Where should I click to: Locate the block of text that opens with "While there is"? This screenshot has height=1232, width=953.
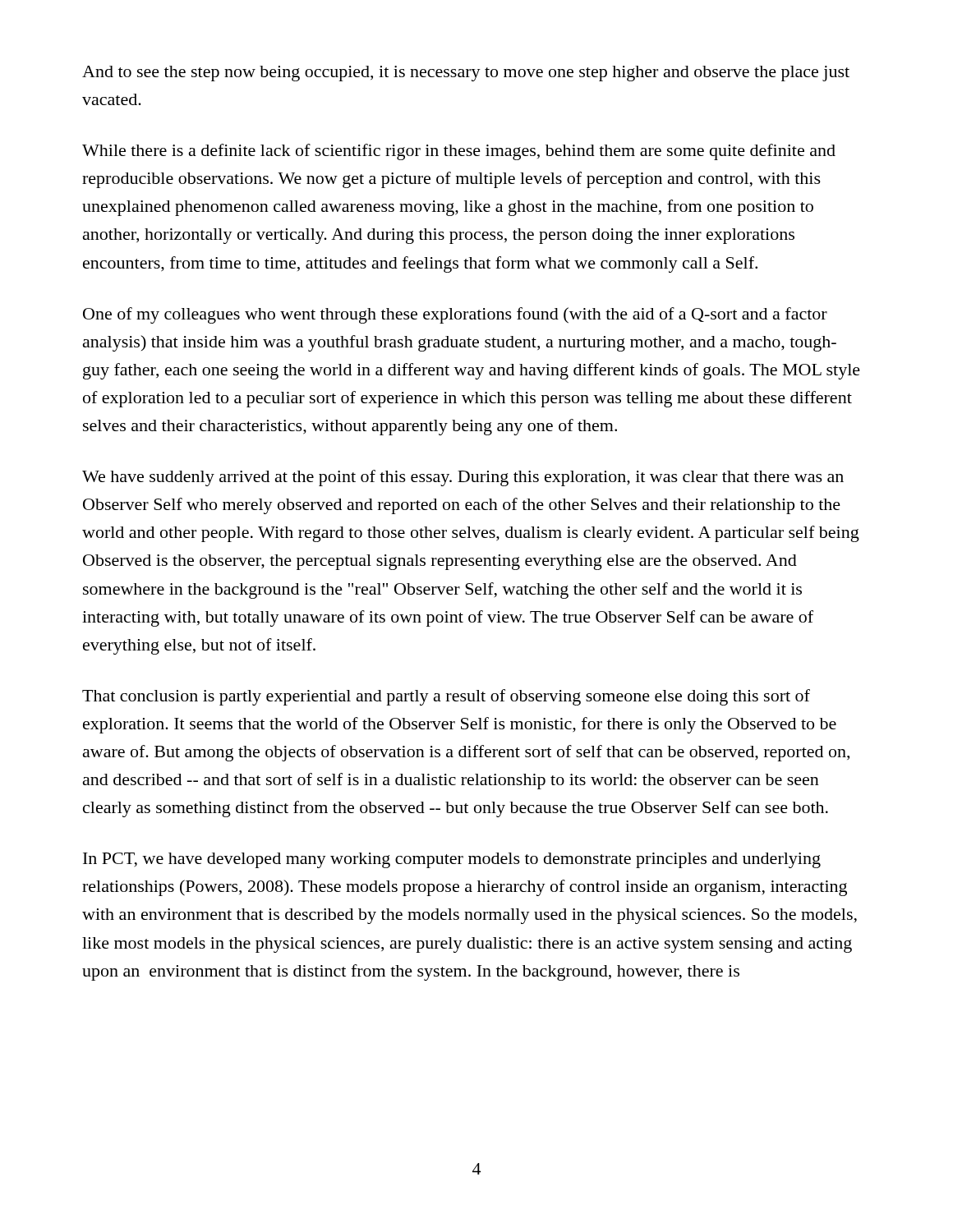coord(459,206)
